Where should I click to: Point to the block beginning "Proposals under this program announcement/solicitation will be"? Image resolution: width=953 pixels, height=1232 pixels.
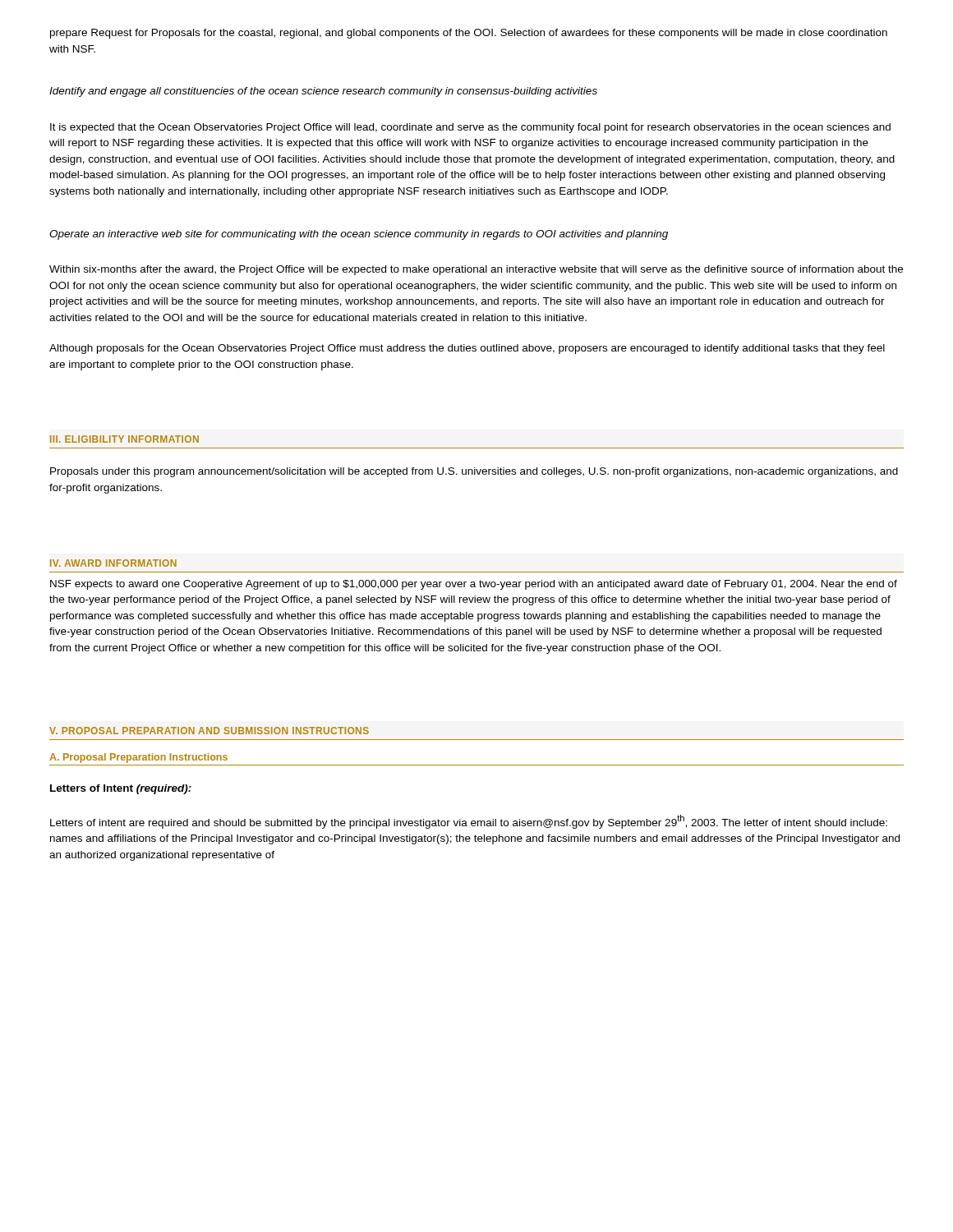coord(474,479)
